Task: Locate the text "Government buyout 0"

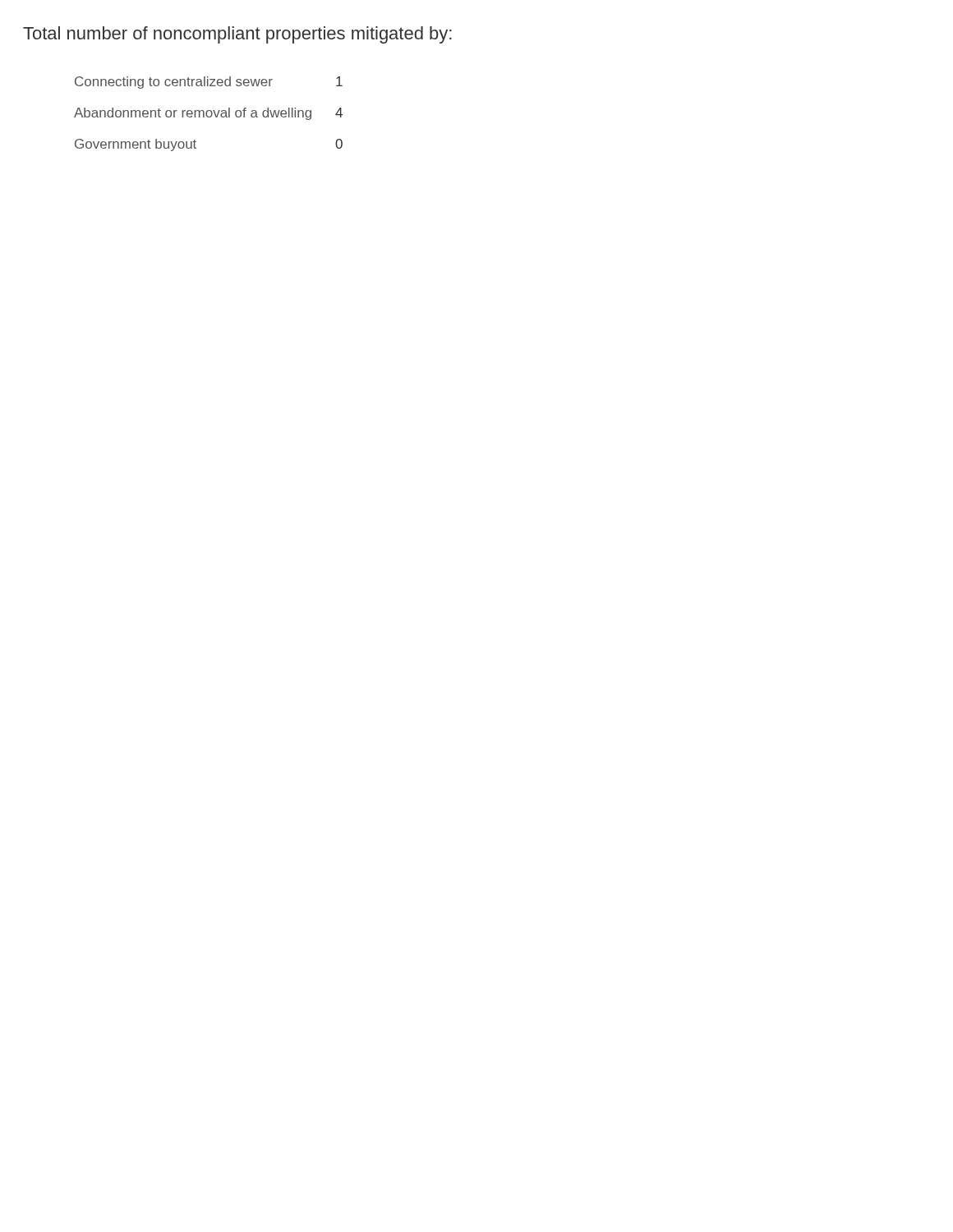Action: coord(135,145)
